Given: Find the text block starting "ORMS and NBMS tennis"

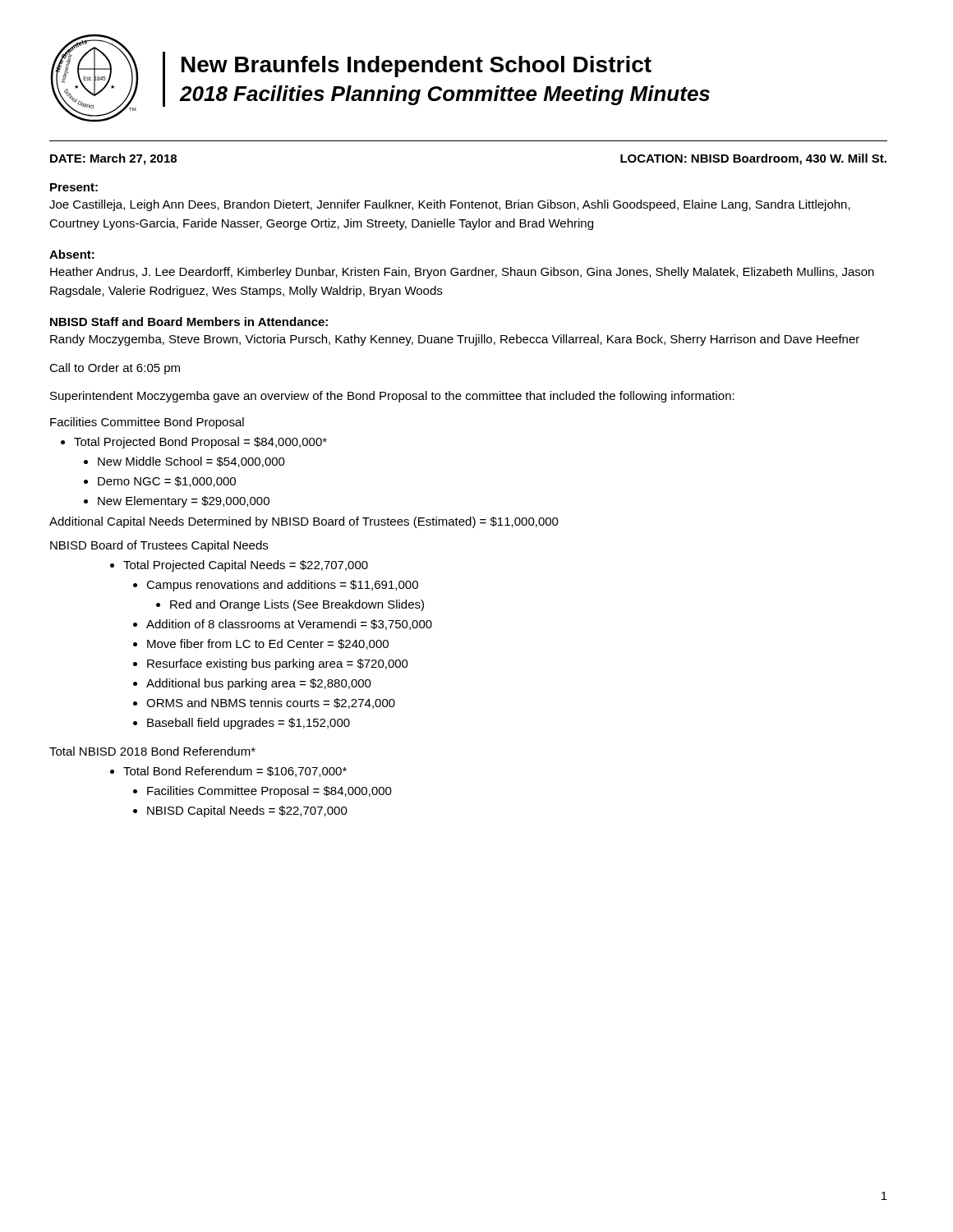Looking at the screenshot, I should point(271,702).
